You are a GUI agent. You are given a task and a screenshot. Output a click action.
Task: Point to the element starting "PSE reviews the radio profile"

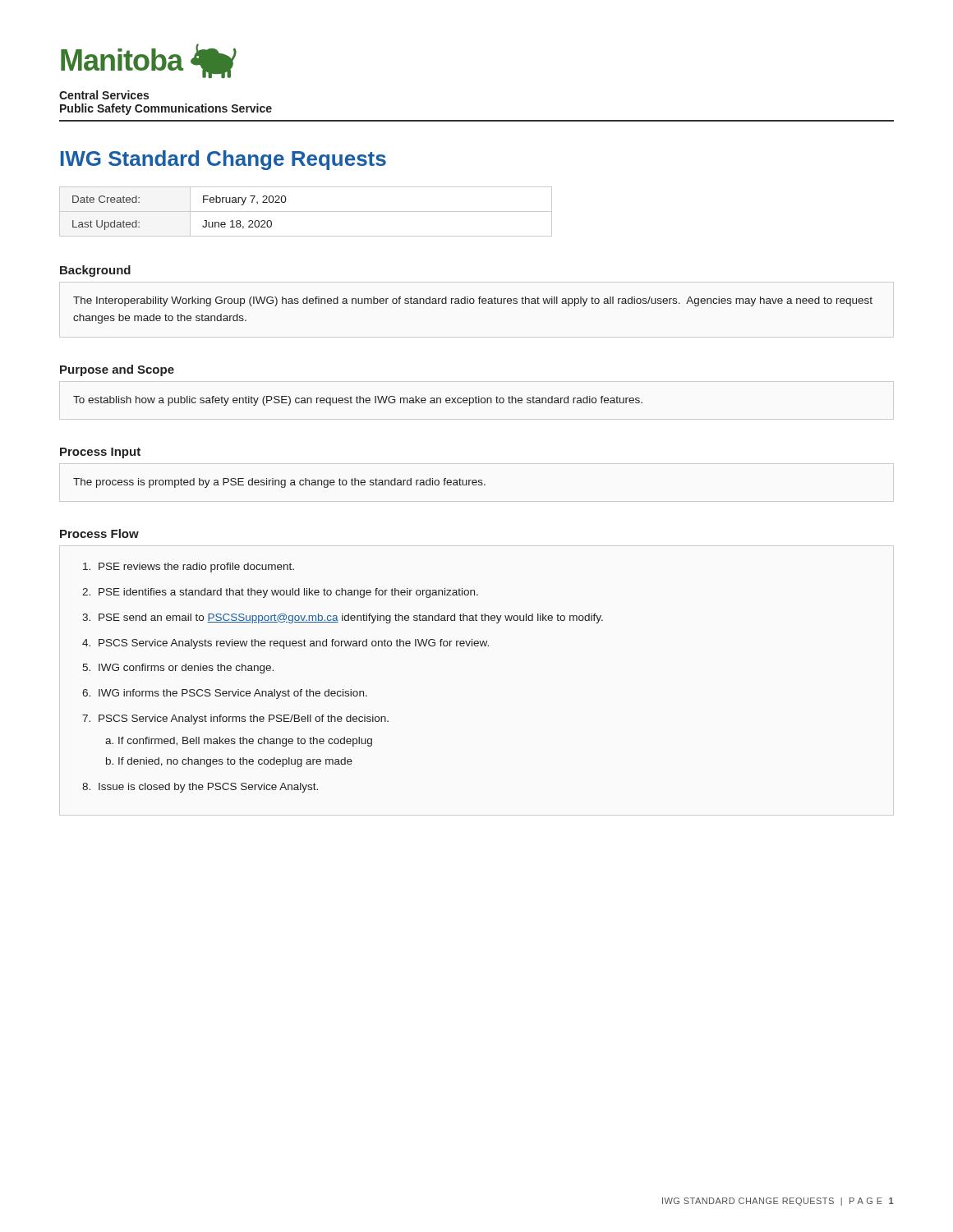tap(196, 566)
